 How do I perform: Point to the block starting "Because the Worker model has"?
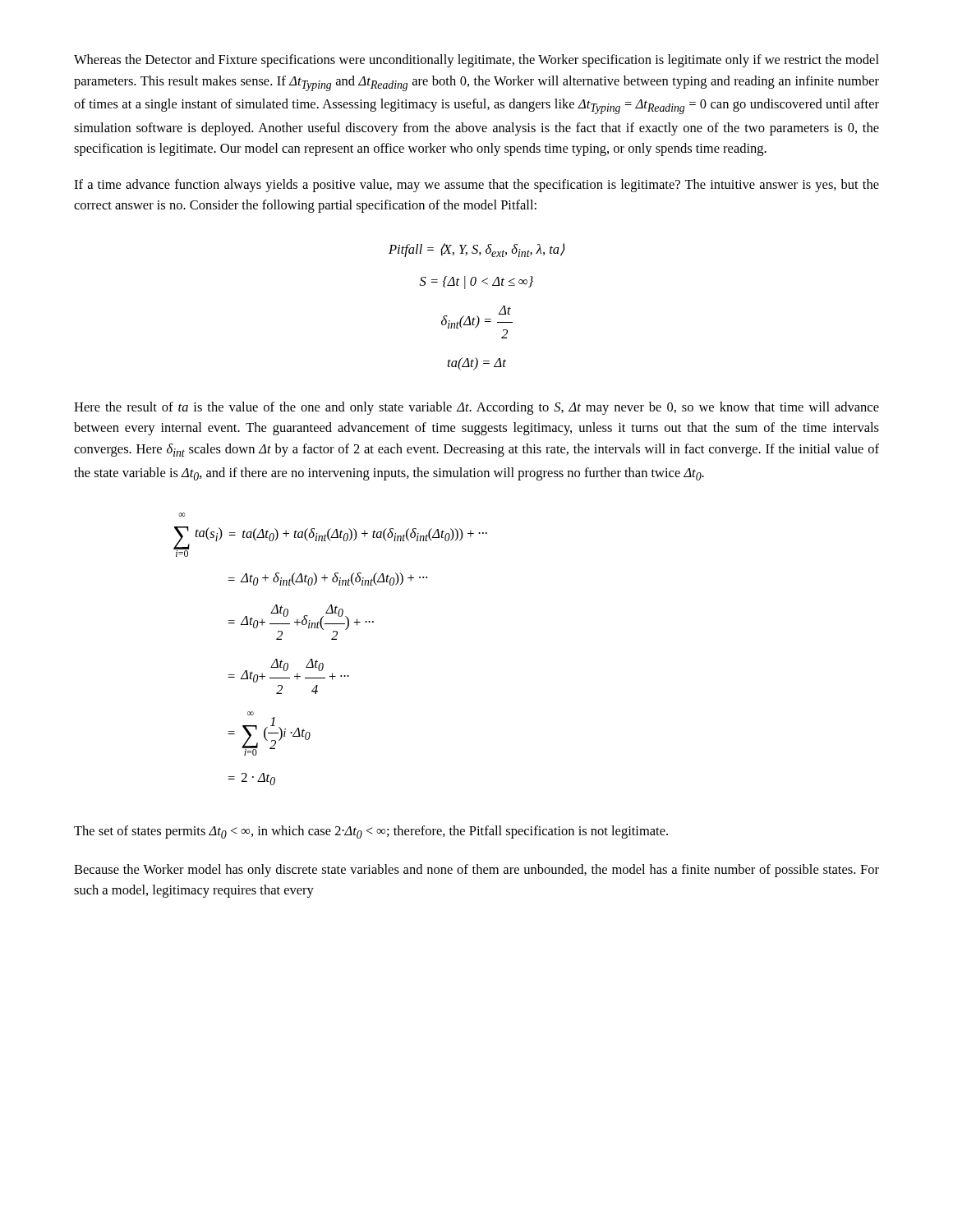(476, 880)
